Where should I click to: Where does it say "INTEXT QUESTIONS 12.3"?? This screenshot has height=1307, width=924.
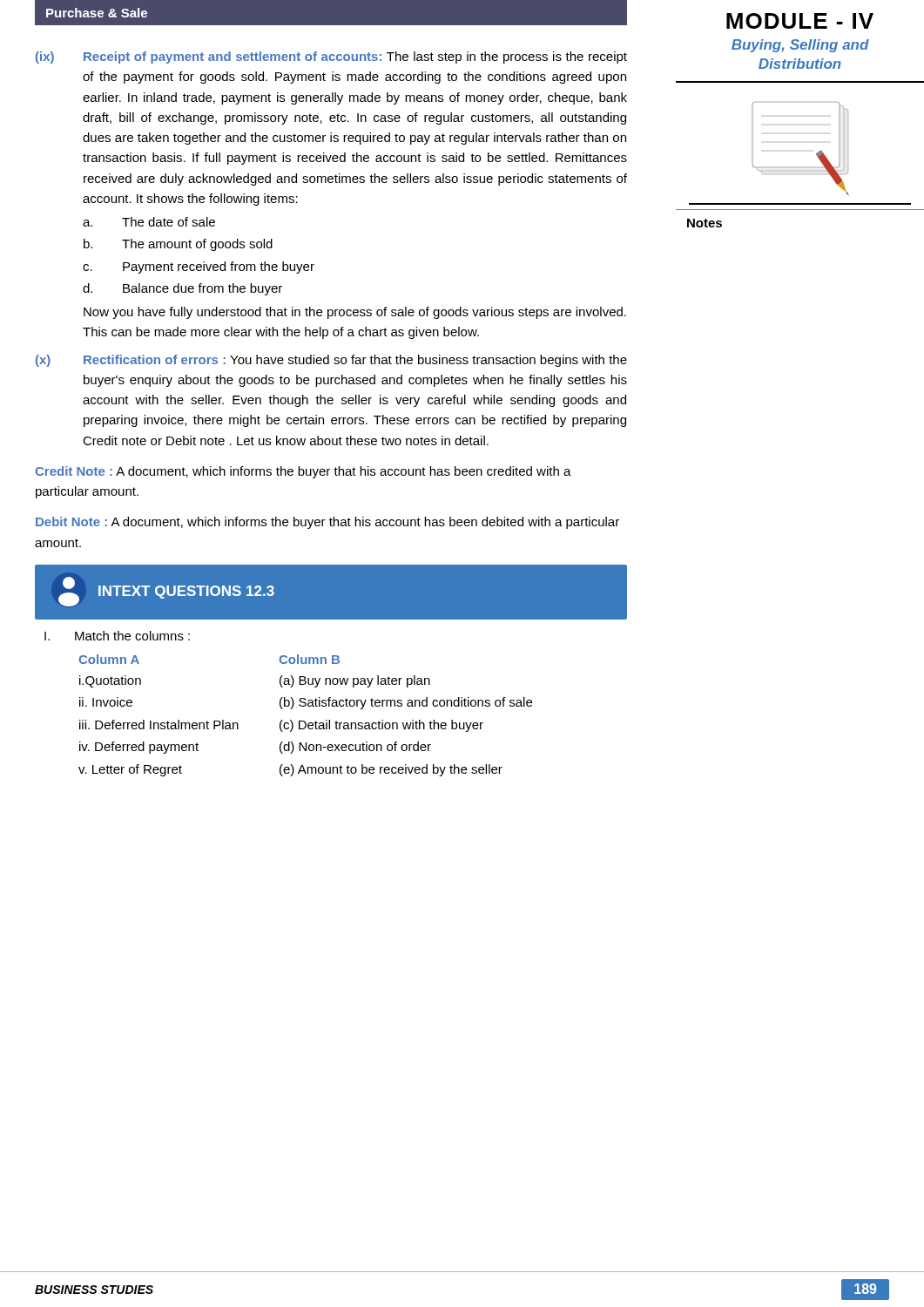[x=331, y=592]
